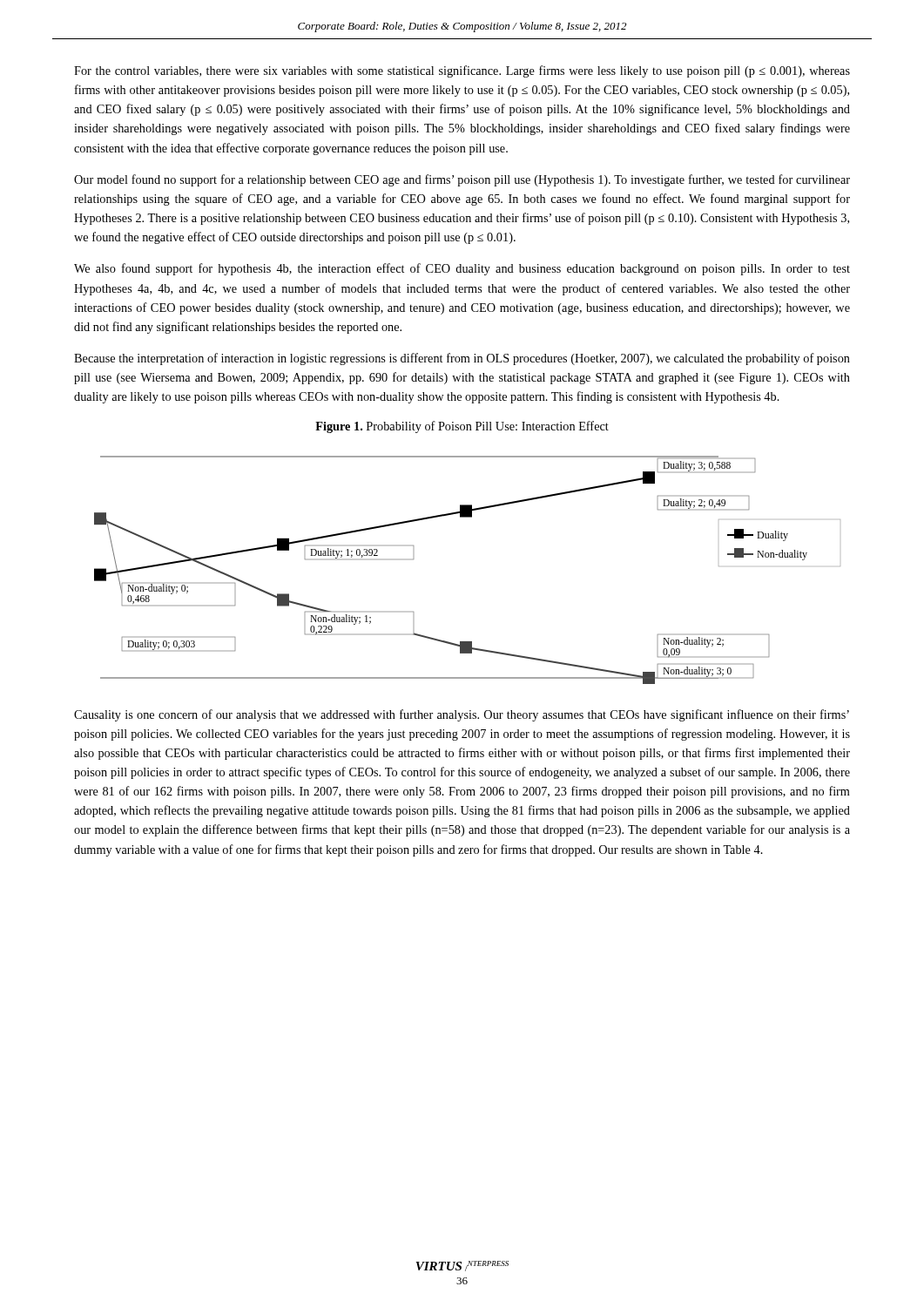
Task: Click on the caption that reads "Figure 1. Probability of Poison Pill Use:"
Action: [x=462, y=426]
